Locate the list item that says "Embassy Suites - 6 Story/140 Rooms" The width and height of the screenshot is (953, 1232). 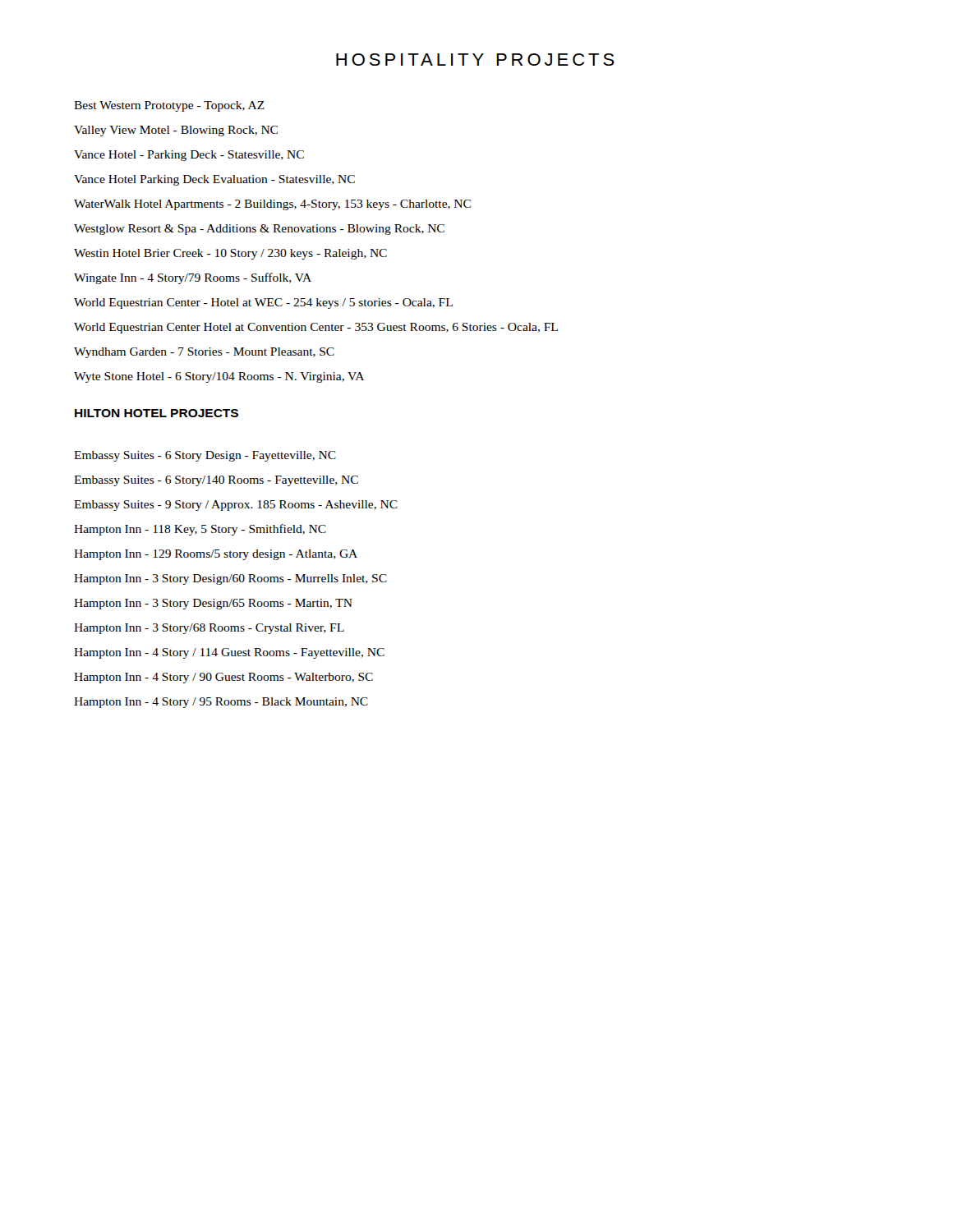coord(216,479)
